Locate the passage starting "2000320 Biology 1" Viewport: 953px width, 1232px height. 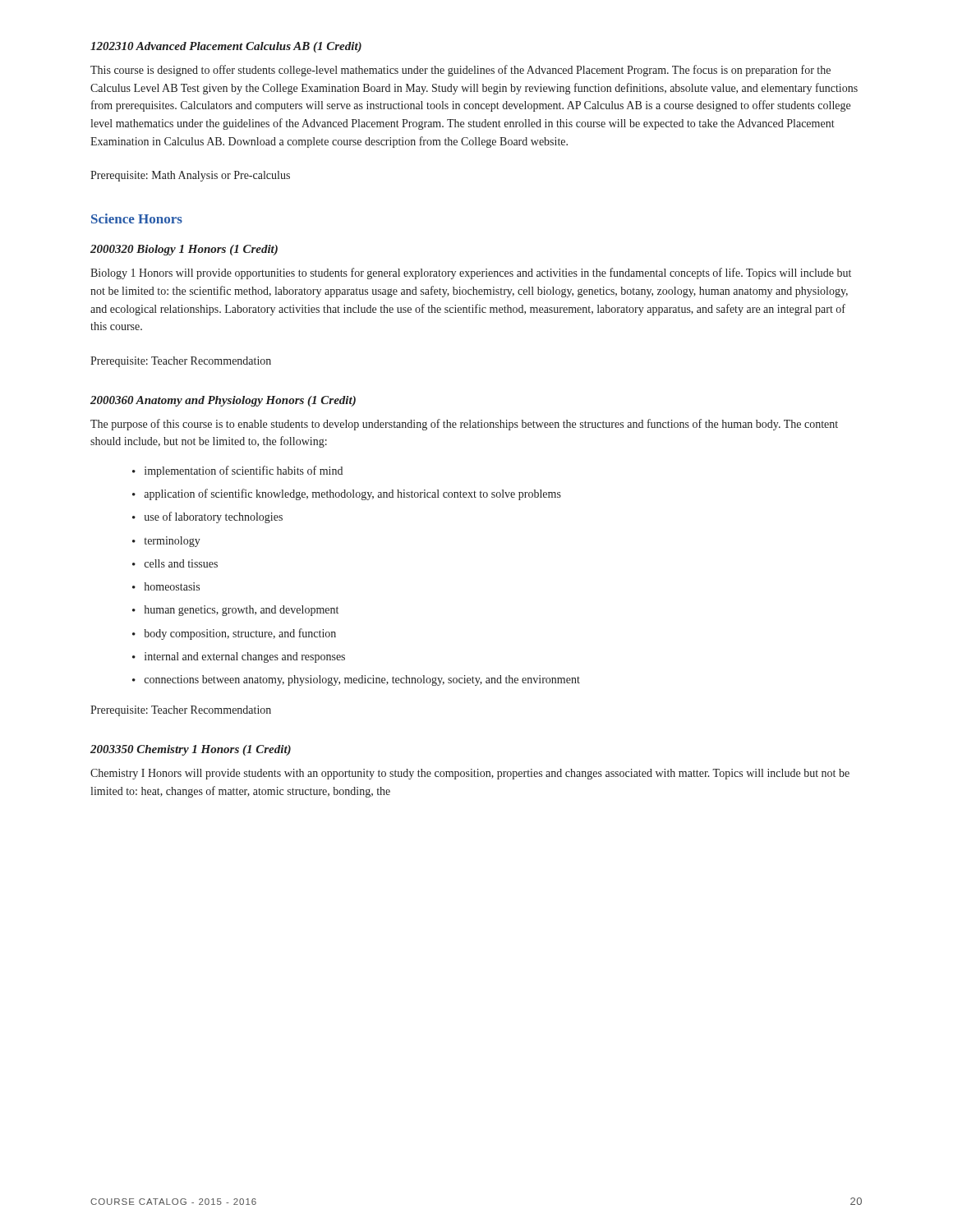tap(184, 249)
